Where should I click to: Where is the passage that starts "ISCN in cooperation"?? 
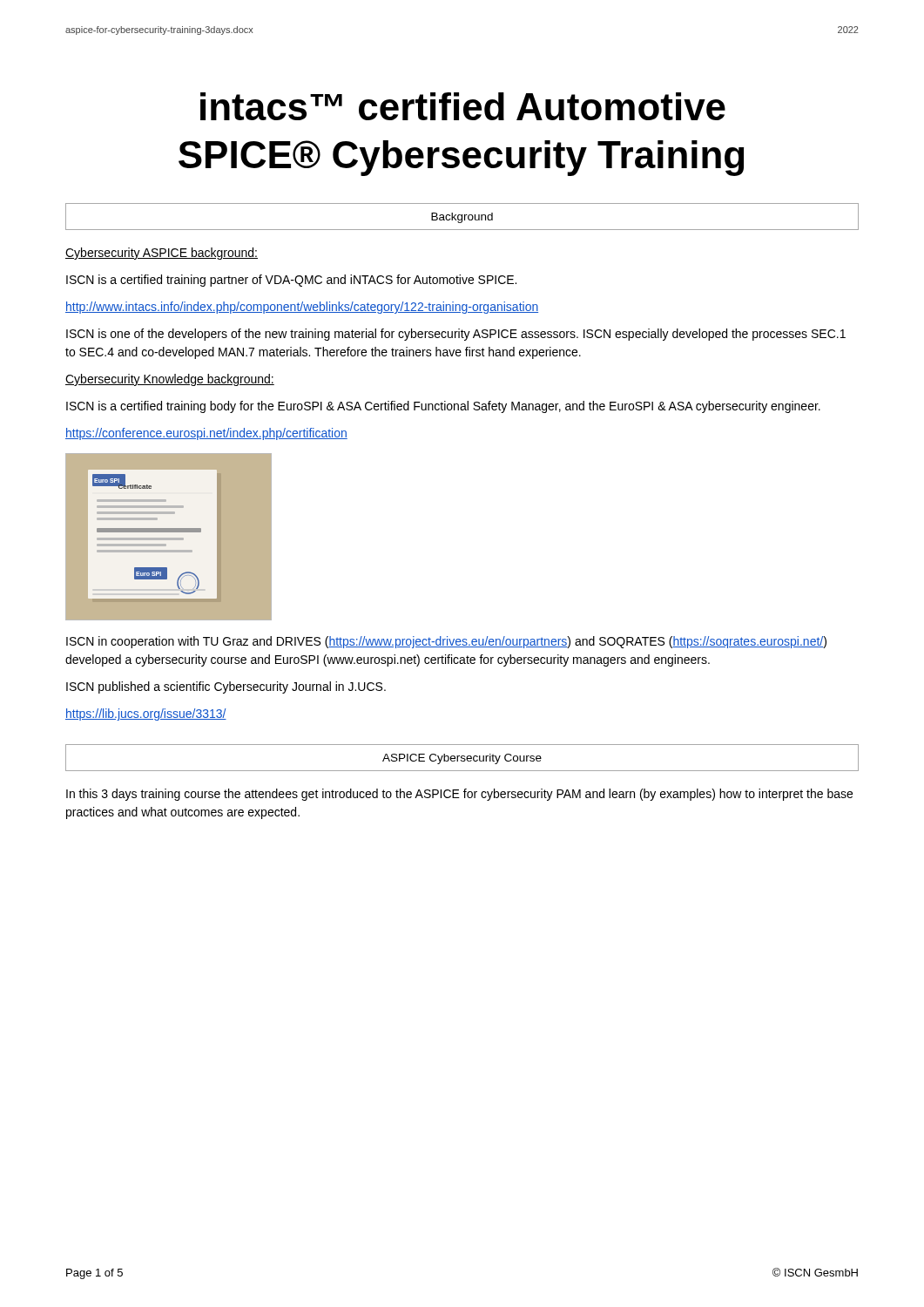tap(446, 650)
